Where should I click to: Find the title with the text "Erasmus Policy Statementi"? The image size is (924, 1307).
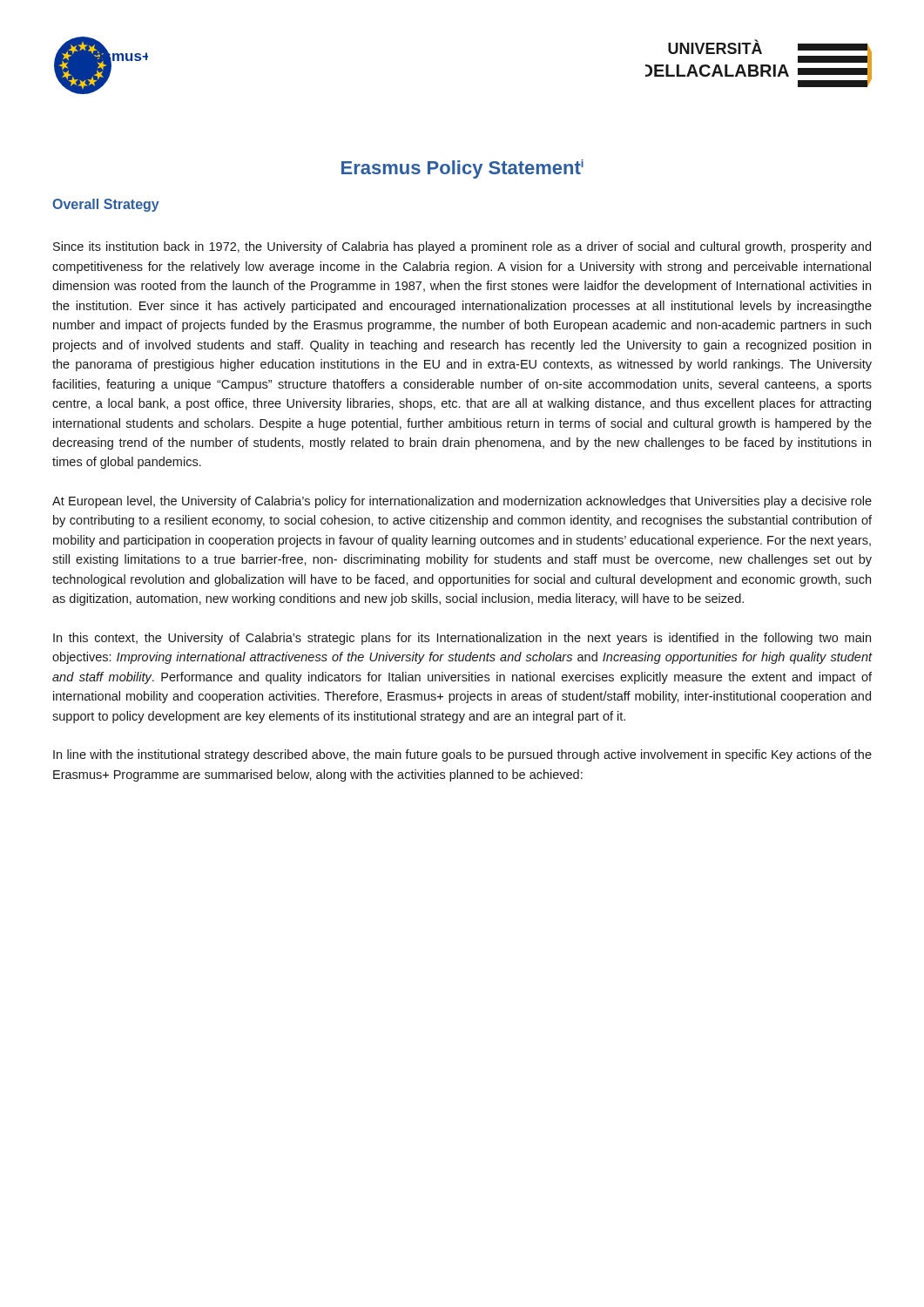[462, 168]
